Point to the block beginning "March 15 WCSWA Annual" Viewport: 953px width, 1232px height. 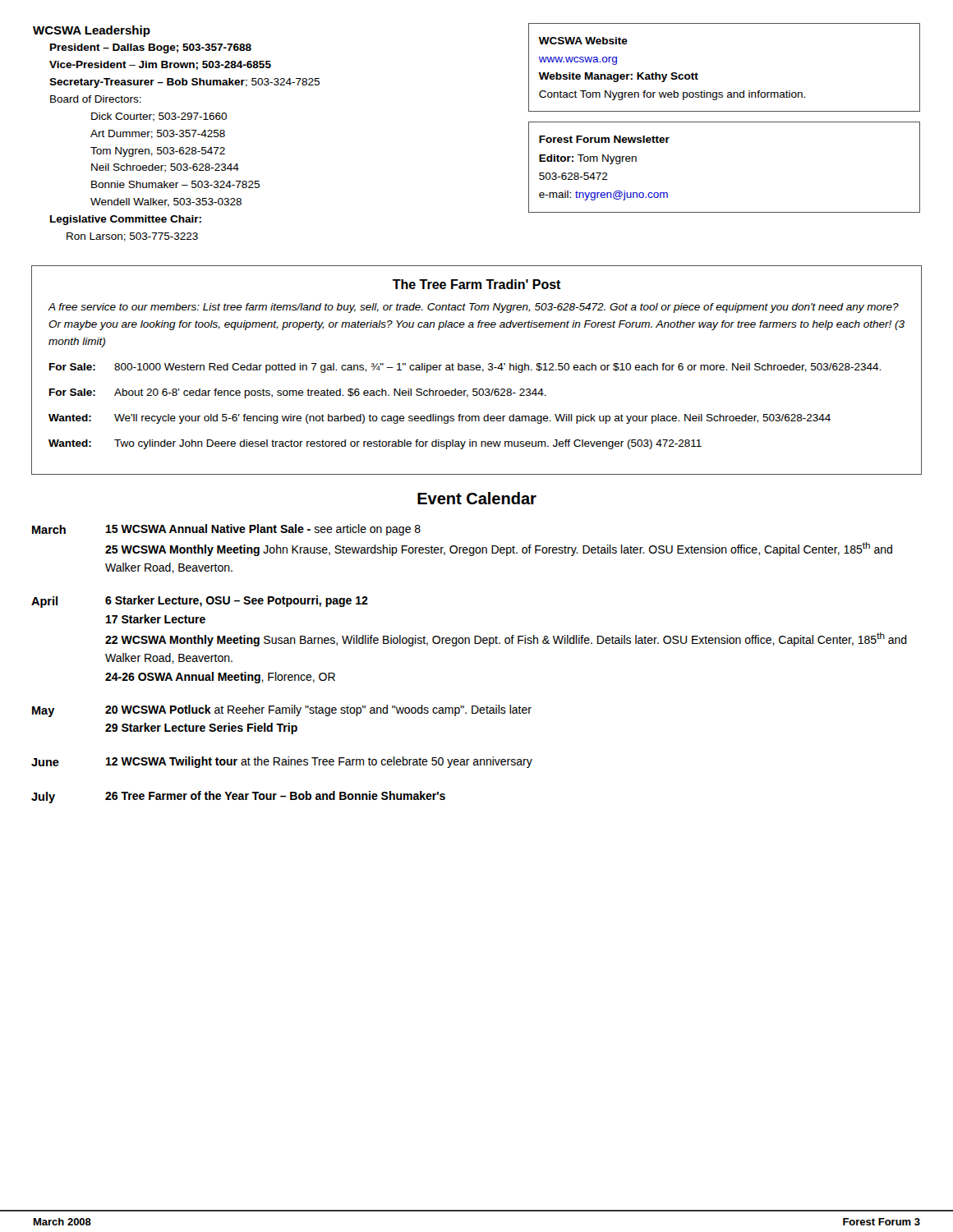(476, 548)
